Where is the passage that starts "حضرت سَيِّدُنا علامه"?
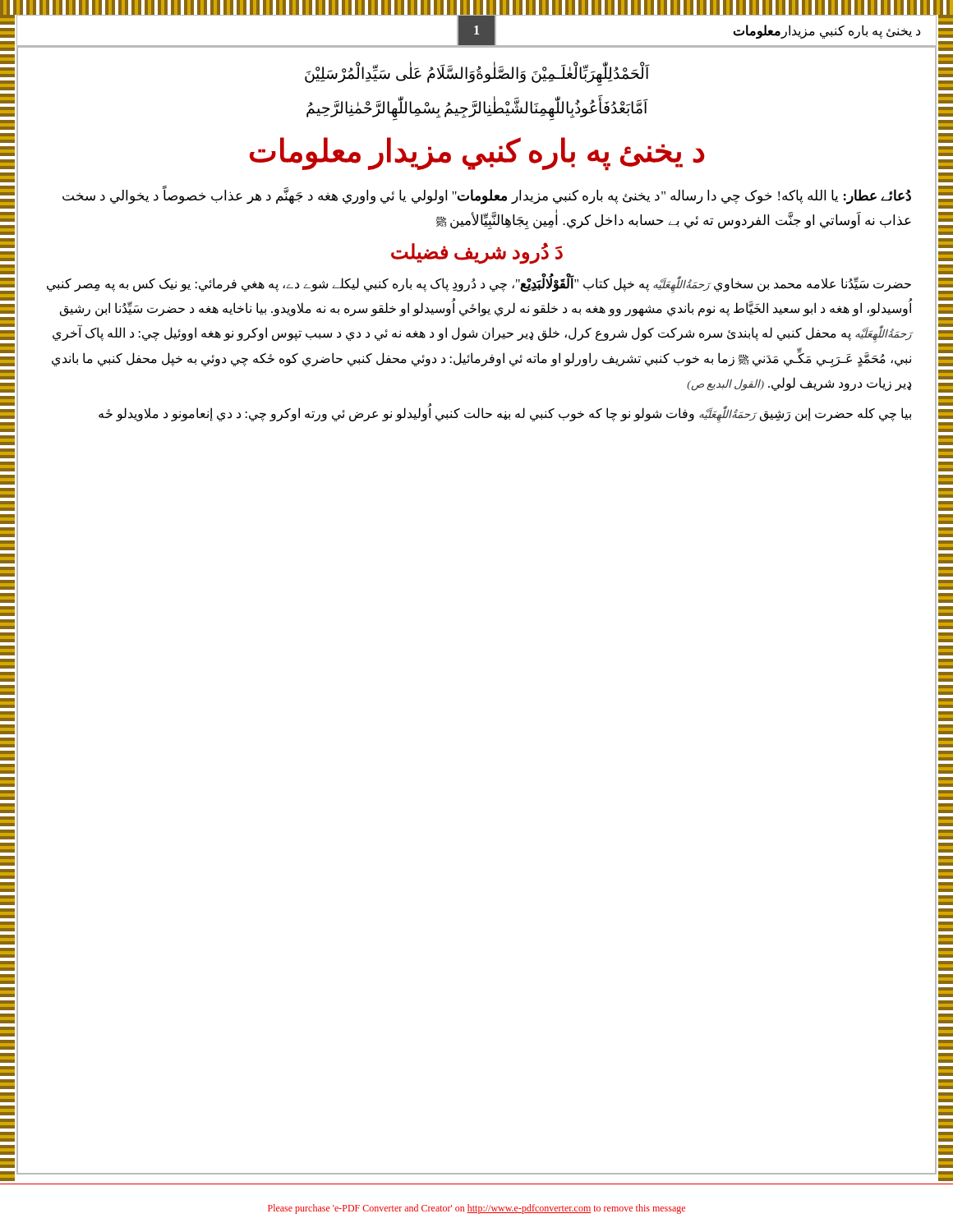Screen dimensions: 1232x953 [x=479, y=333]
